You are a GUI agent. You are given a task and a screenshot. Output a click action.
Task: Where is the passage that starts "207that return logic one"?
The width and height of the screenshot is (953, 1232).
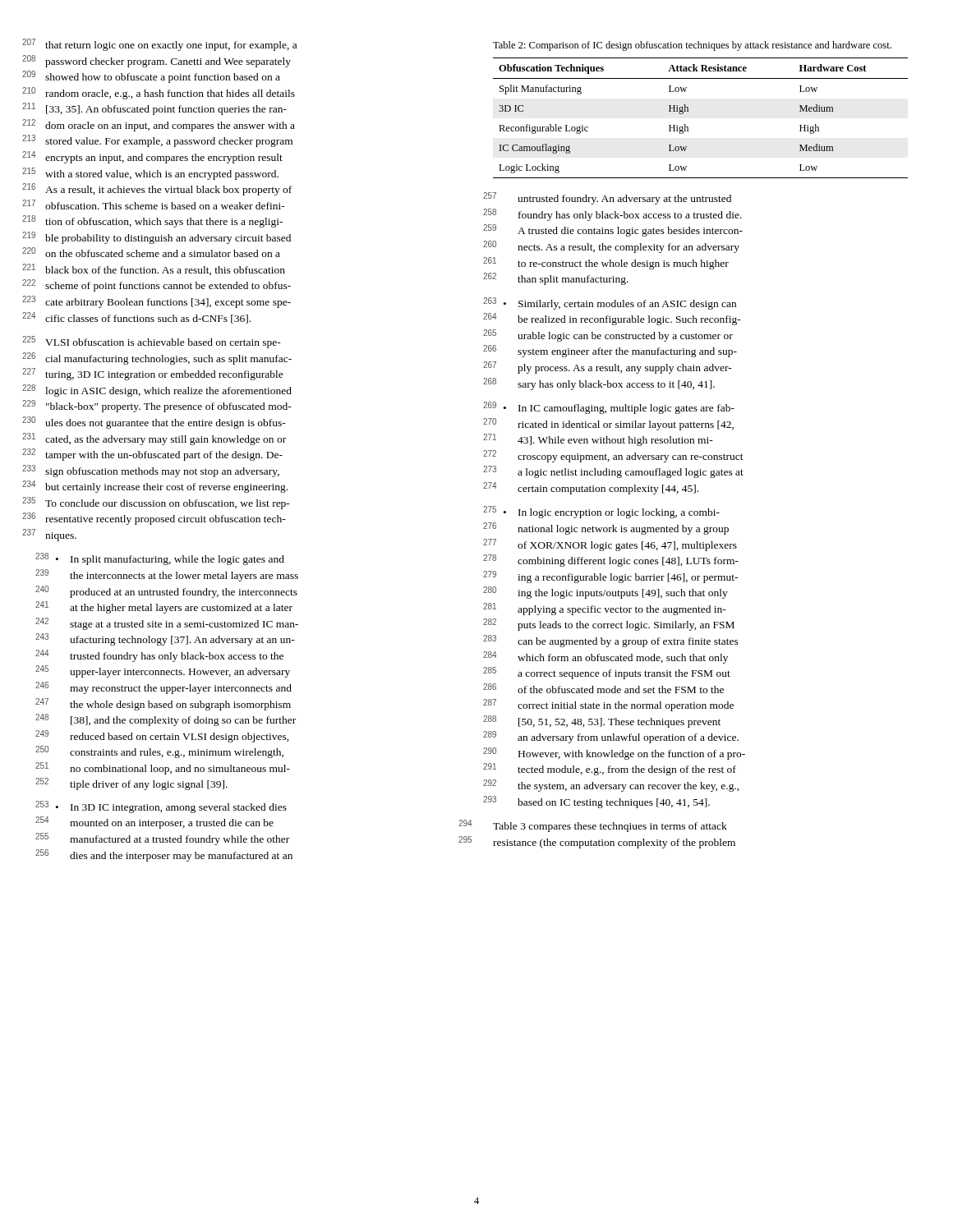point(240,182)
